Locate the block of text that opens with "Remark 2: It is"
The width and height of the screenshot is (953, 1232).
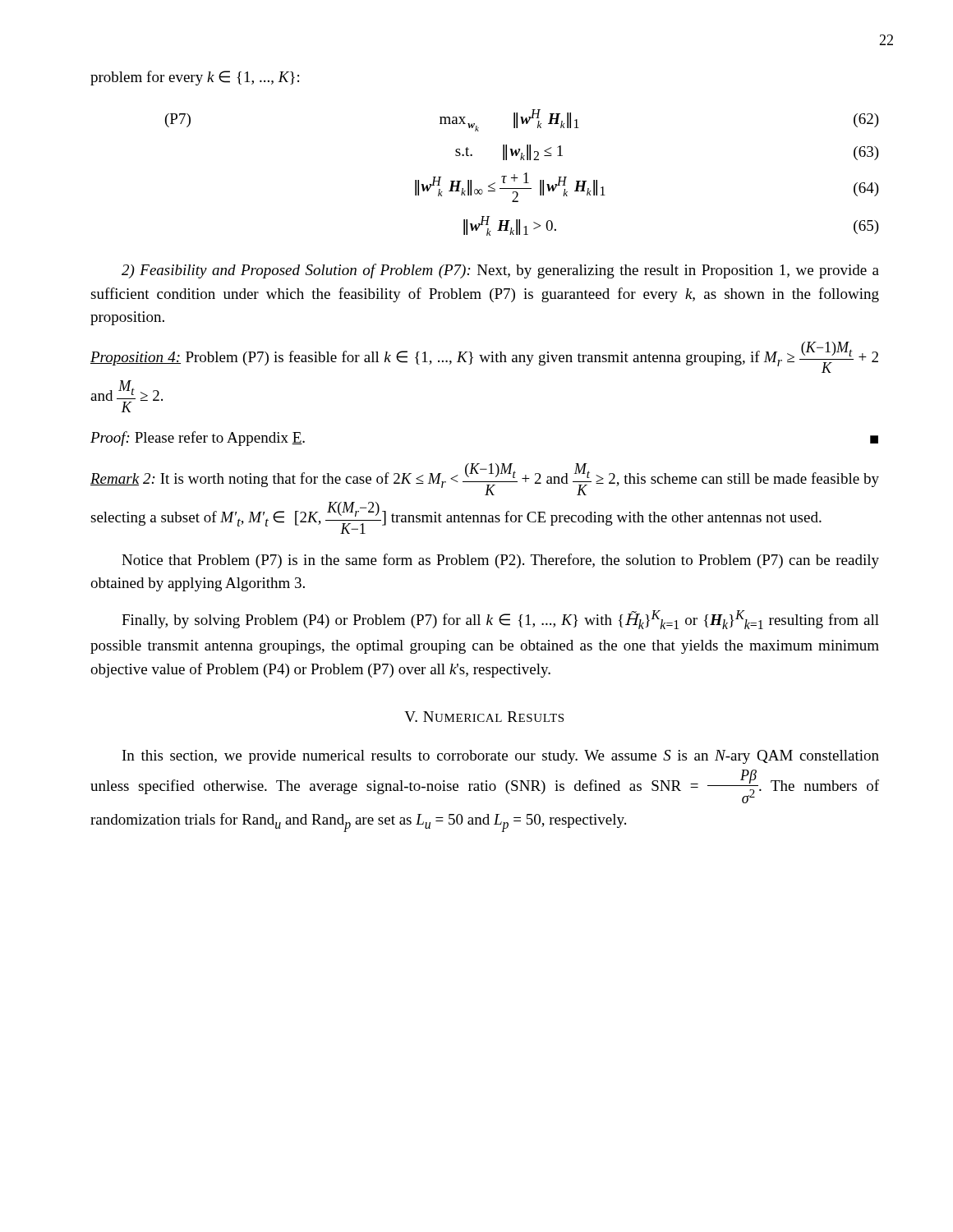(485, 500)
